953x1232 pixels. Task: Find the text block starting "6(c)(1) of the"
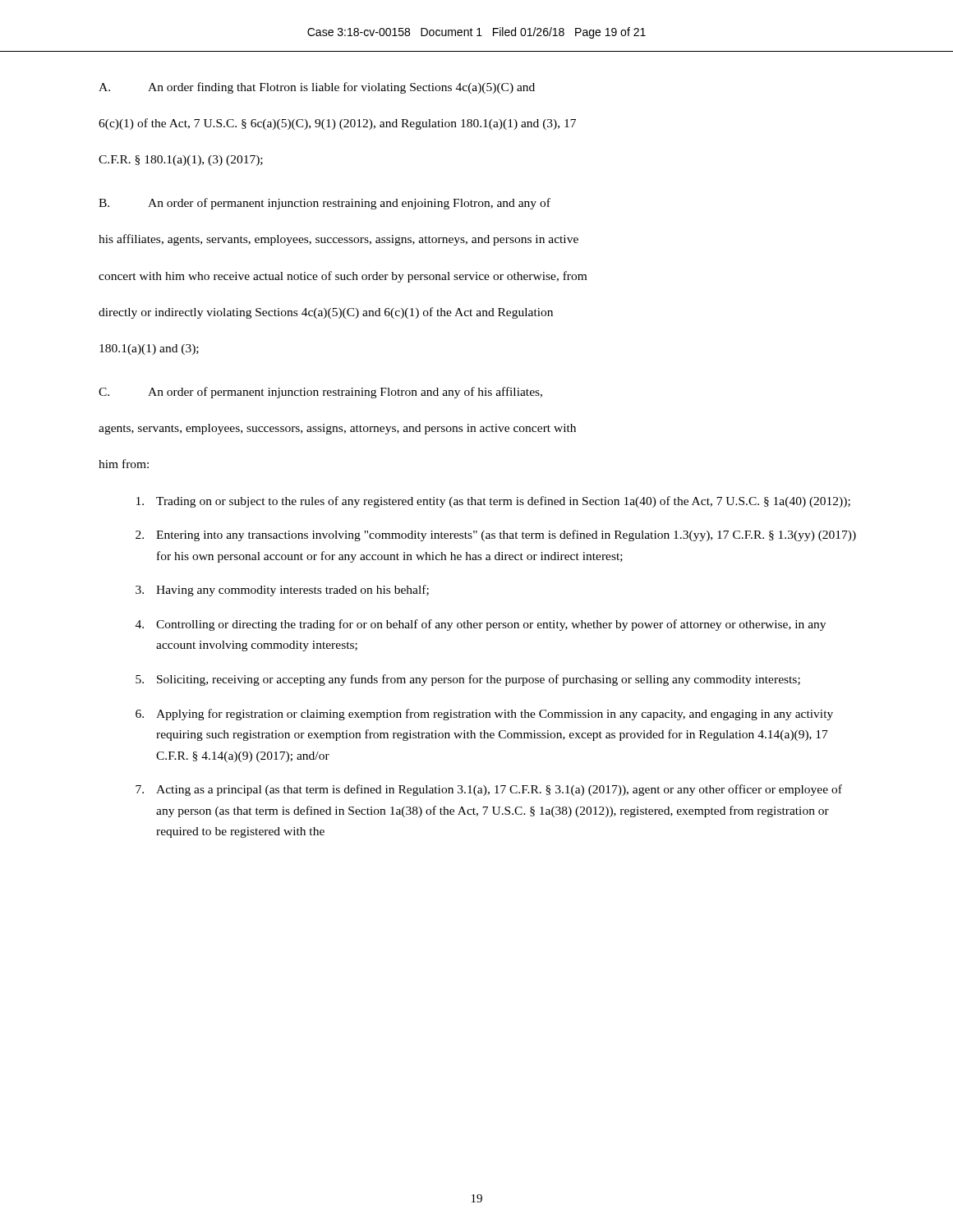click(337, 123)
